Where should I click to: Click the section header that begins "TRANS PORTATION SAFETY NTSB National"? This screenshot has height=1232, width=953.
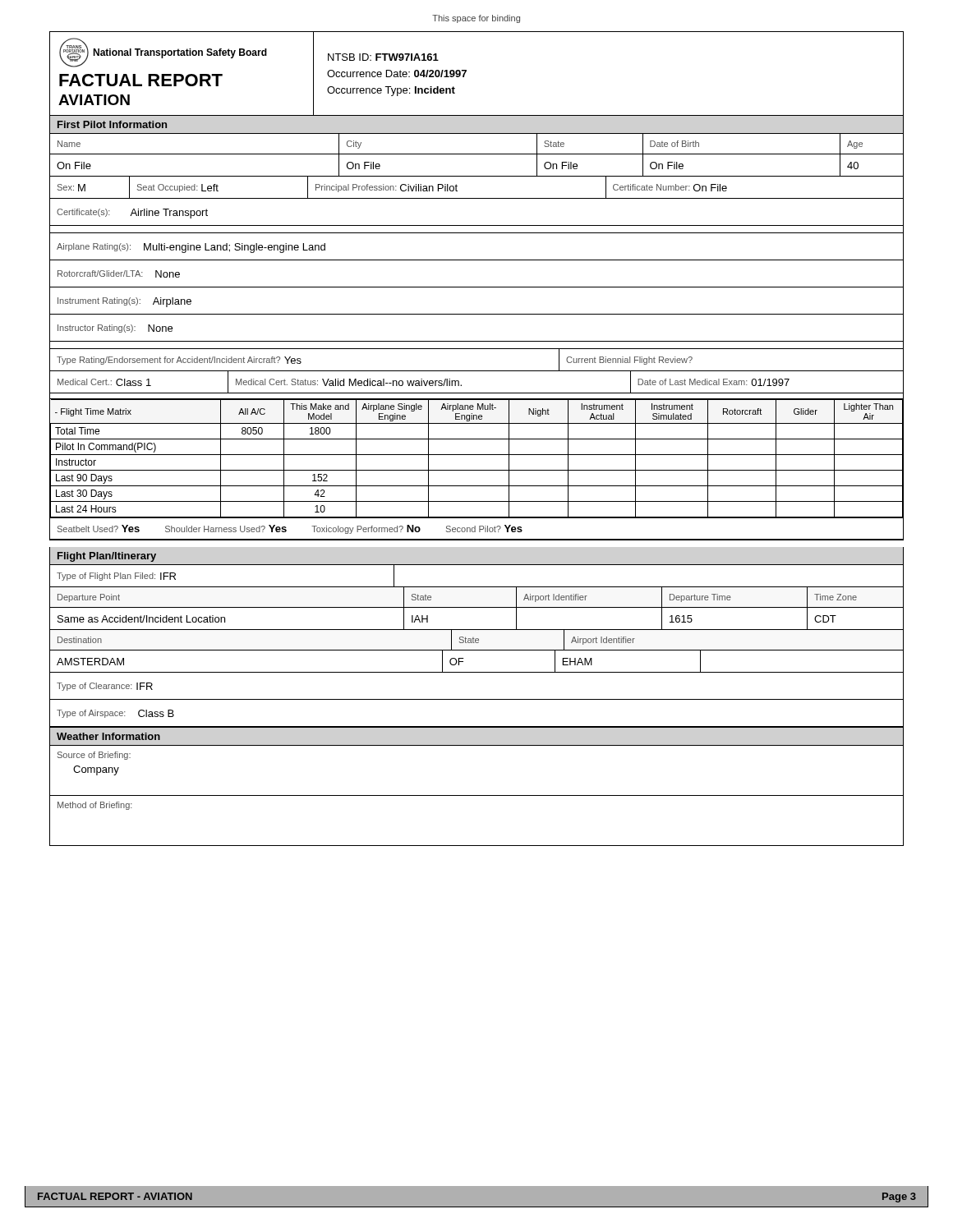[x=476, y=74]
